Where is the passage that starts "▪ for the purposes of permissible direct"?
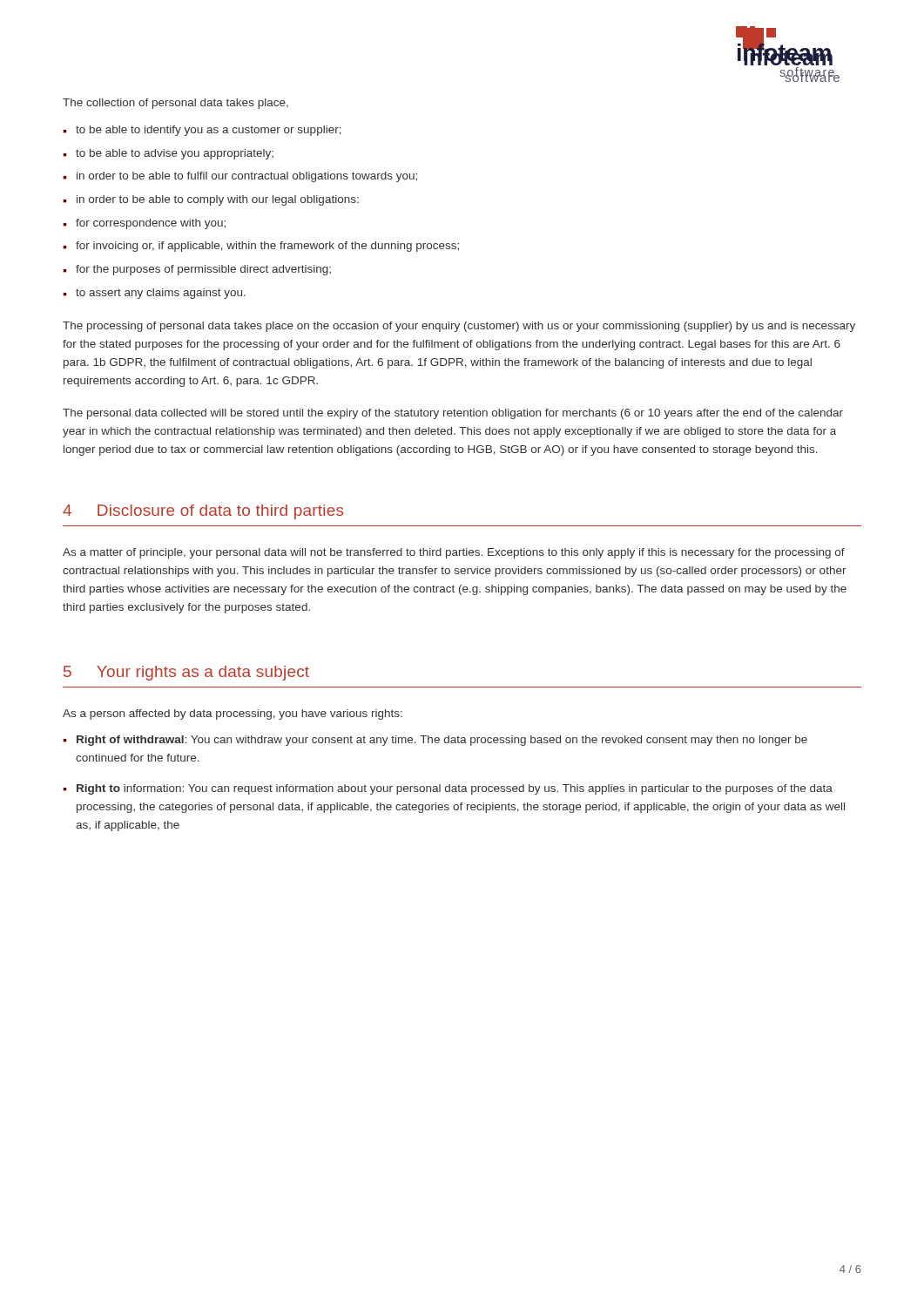The image size is (924, 1307). point(197,270)
